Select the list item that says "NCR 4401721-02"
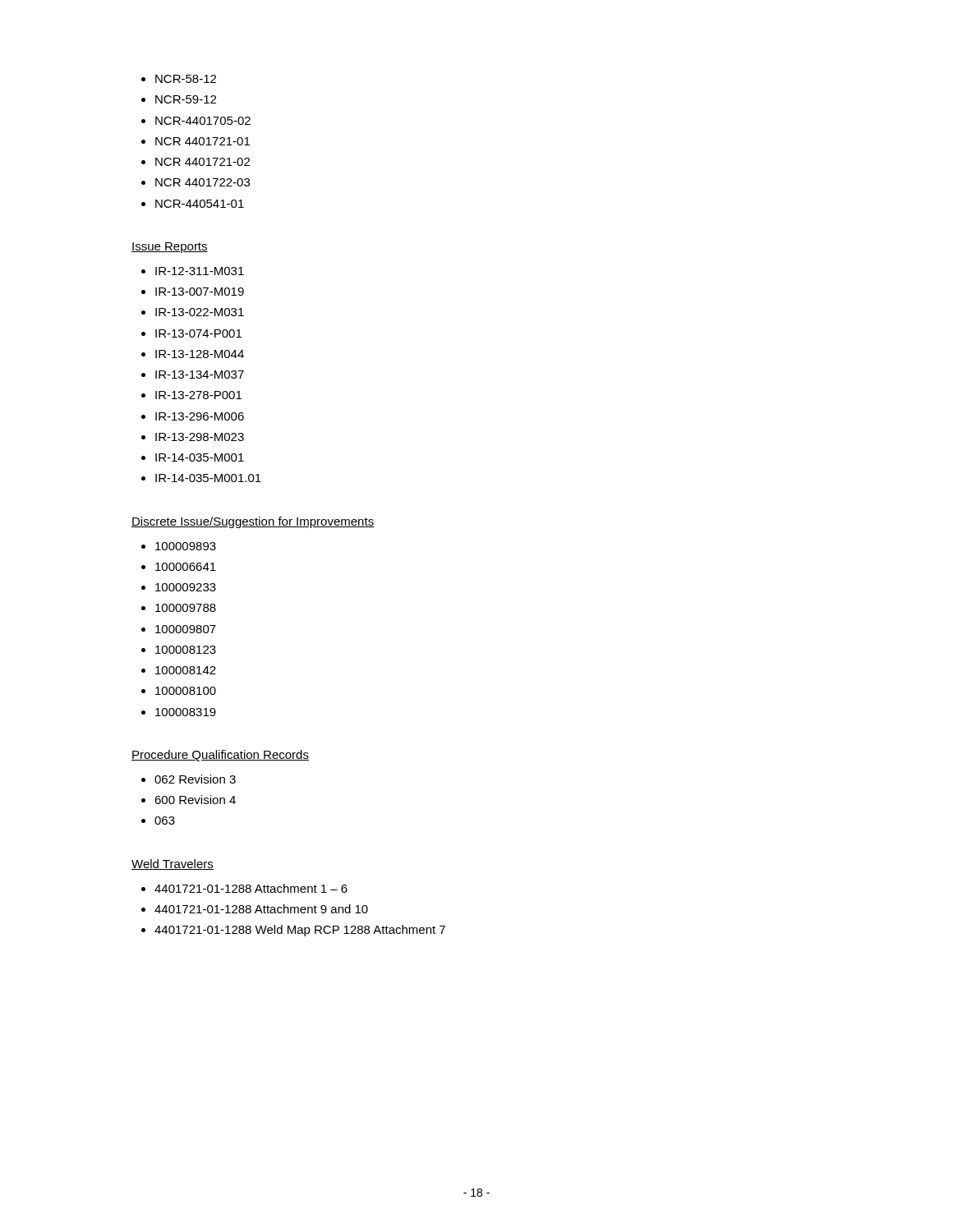This screenshot has width=953, height=1232. pyautogui.click(x=203, y=162)
